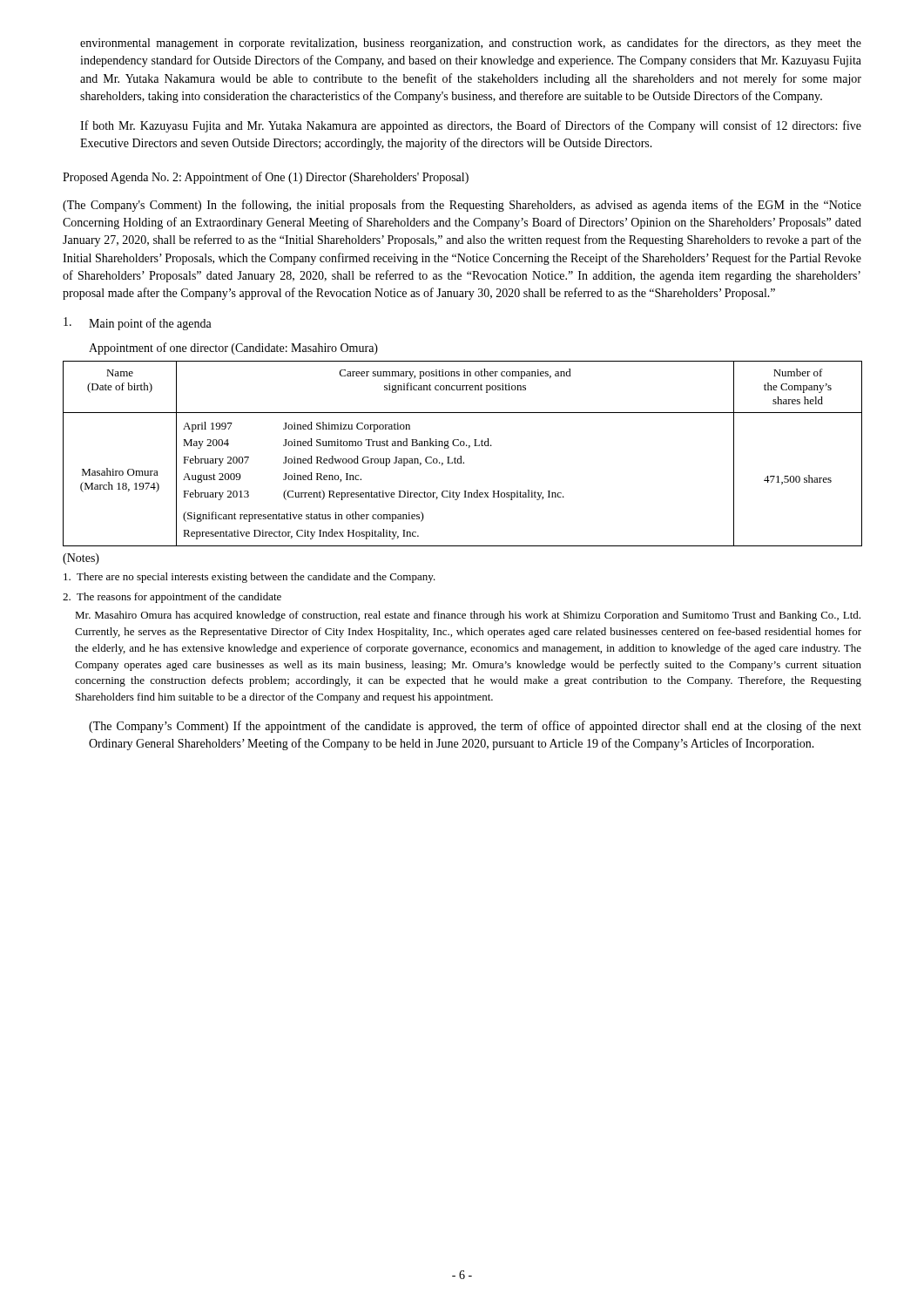Where is the passage that starts "2. The reasons for appointment"?
Viewport: 924px width, 1307px height.
click(462, 648)
